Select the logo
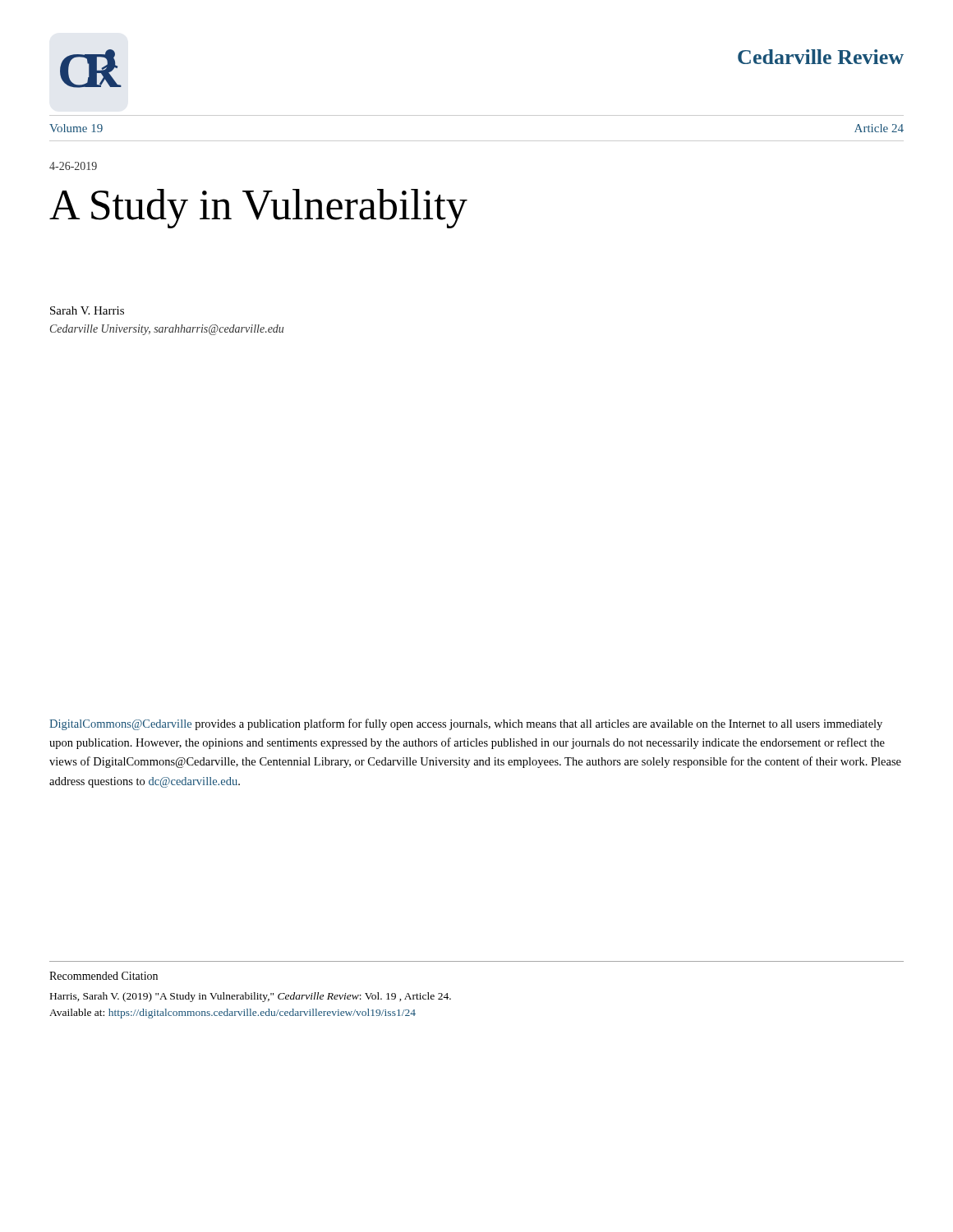The height and width of the screenshot is (1232, 953). pos(89,72)
